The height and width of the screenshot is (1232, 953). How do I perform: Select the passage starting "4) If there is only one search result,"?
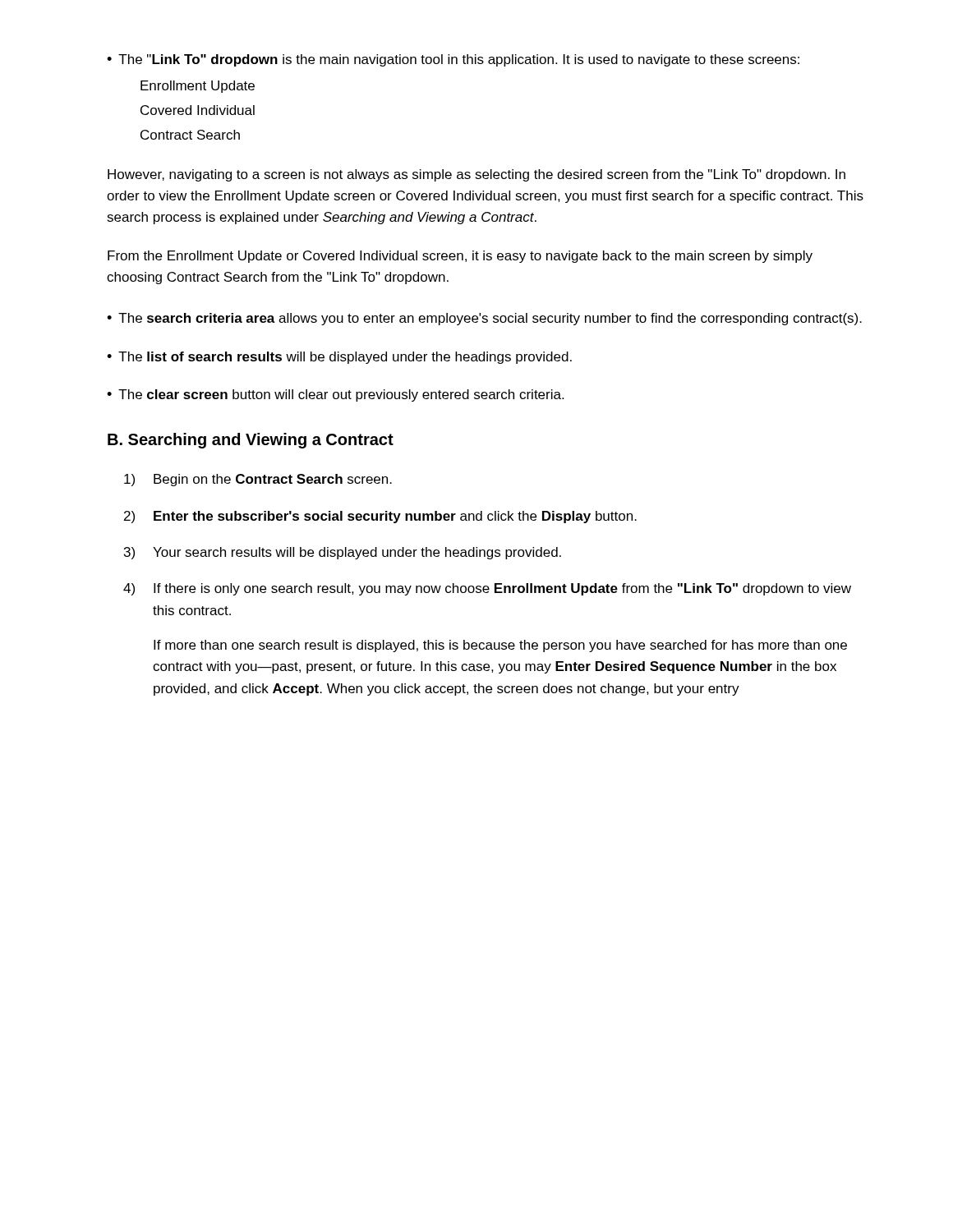click(x=497, y=639)
